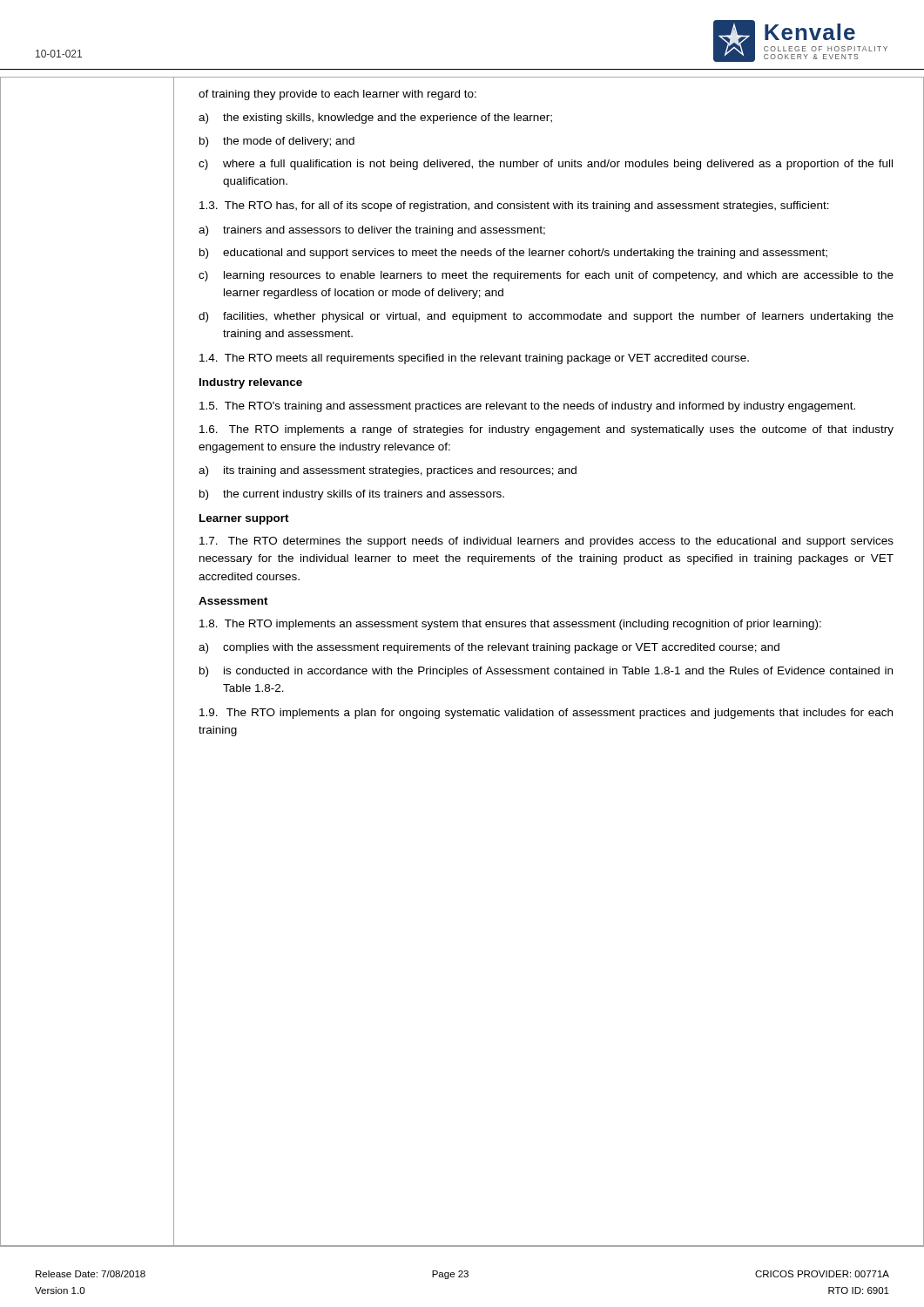Navigate to the passage starting "9. The RTO implements a plan"
924x1307 pixels.
click(x=546, y=721)
